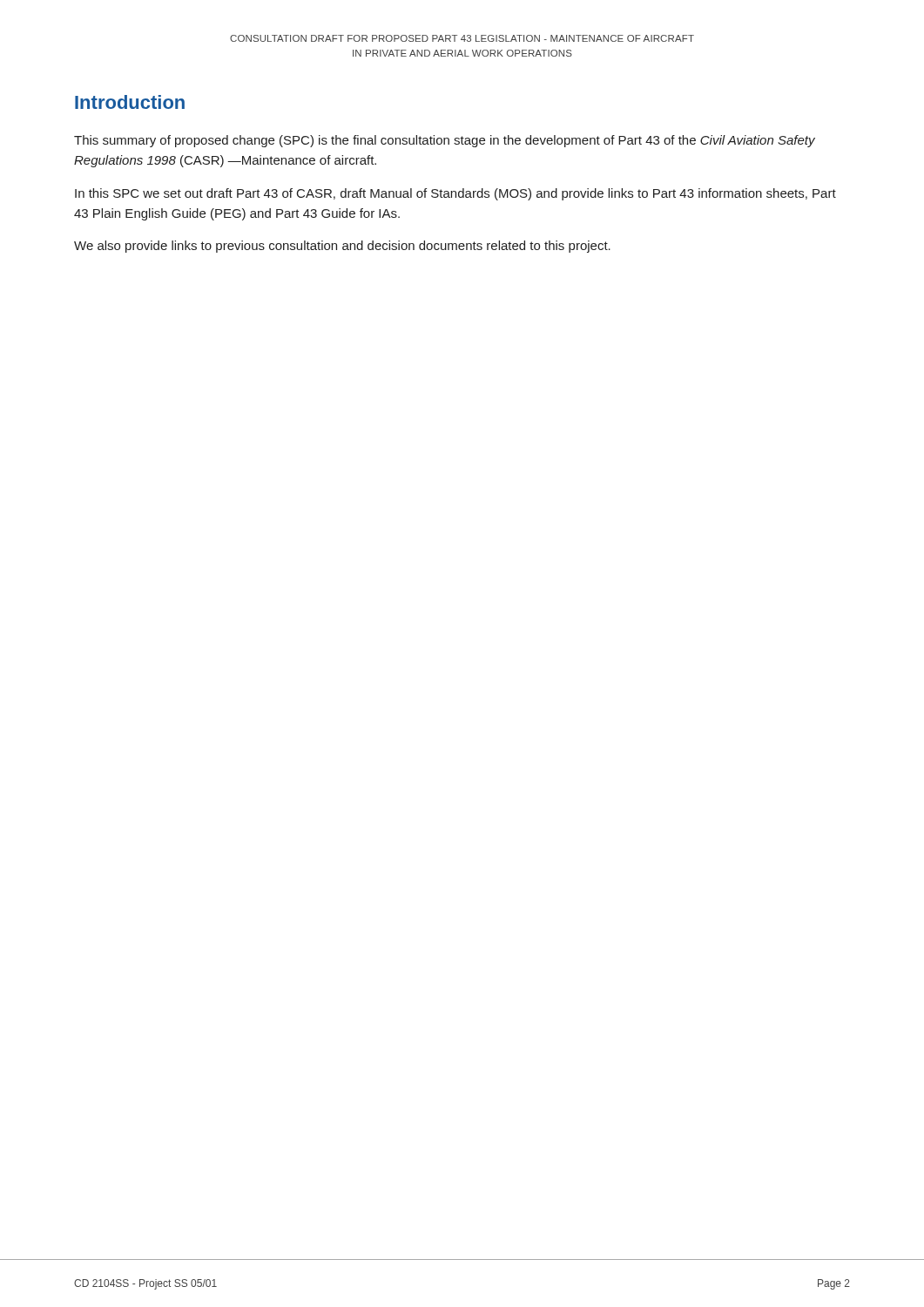Screen dimensions: 1307x924
Task: Navigate to the block starting "We also provide links to previous consultation and"
Action: click(x=343, y=245)
